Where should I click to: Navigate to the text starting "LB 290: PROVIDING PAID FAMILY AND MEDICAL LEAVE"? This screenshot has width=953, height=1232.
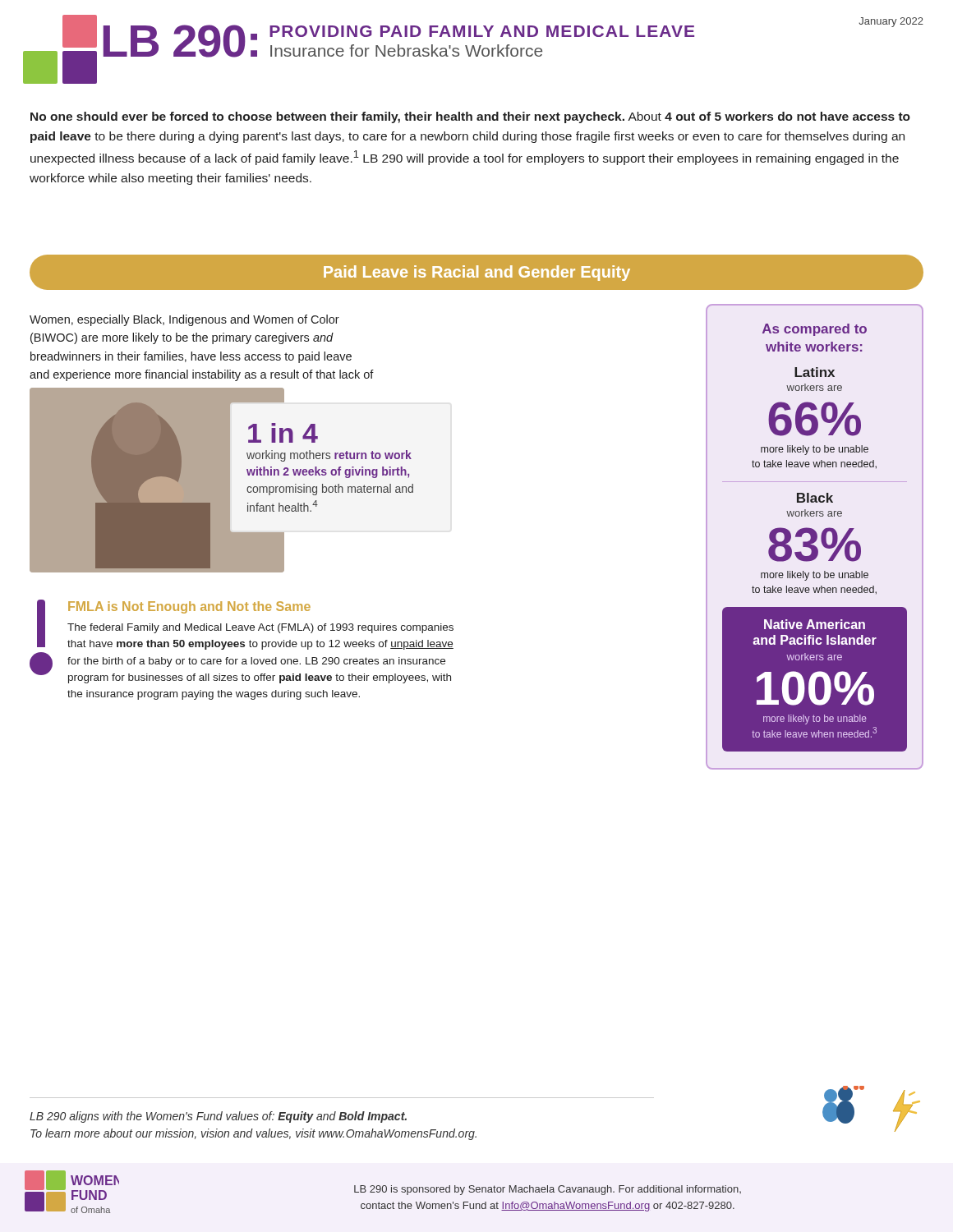click(398, 41)
